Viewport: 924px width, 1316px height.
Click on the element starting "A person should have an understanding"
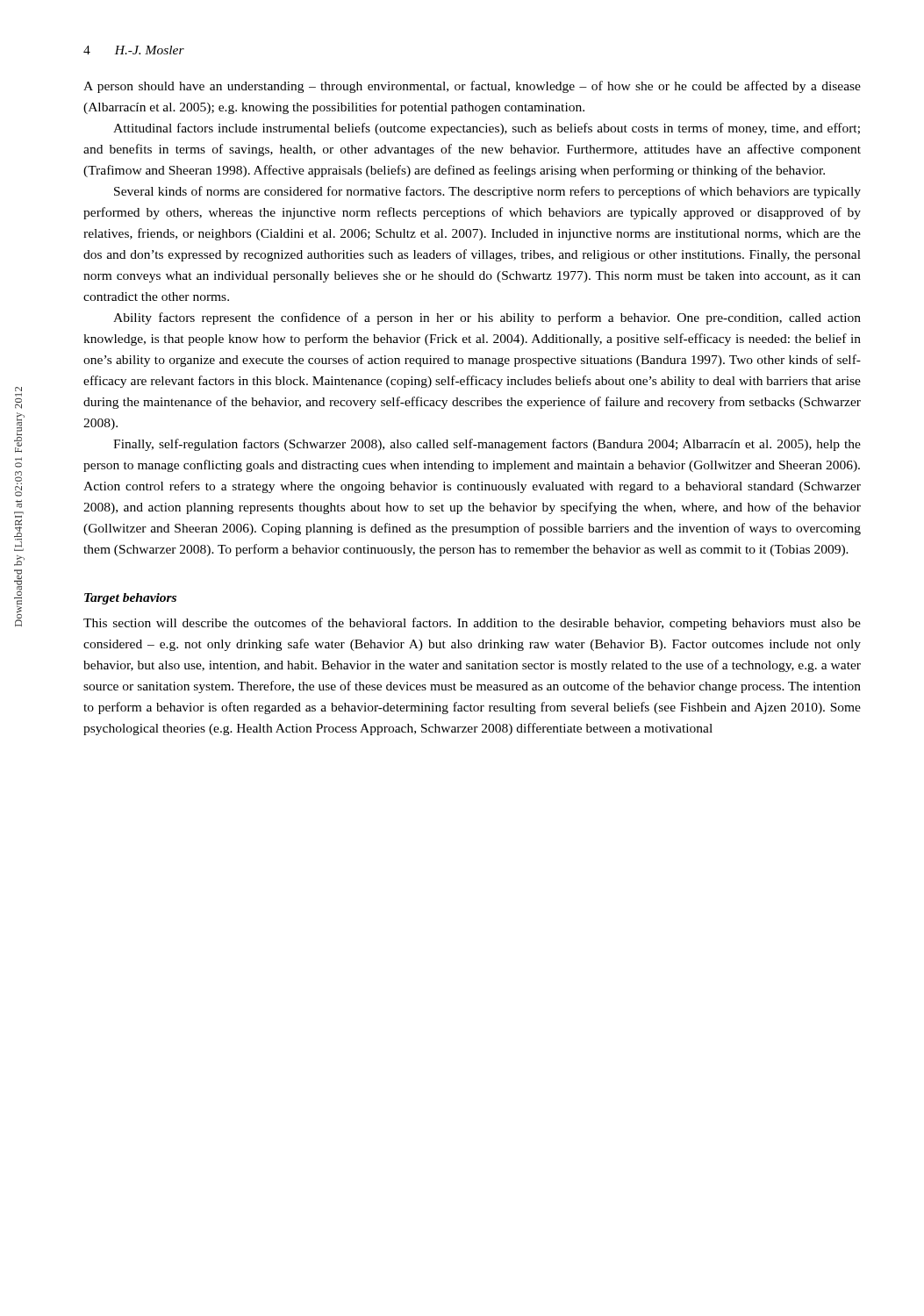472,97
